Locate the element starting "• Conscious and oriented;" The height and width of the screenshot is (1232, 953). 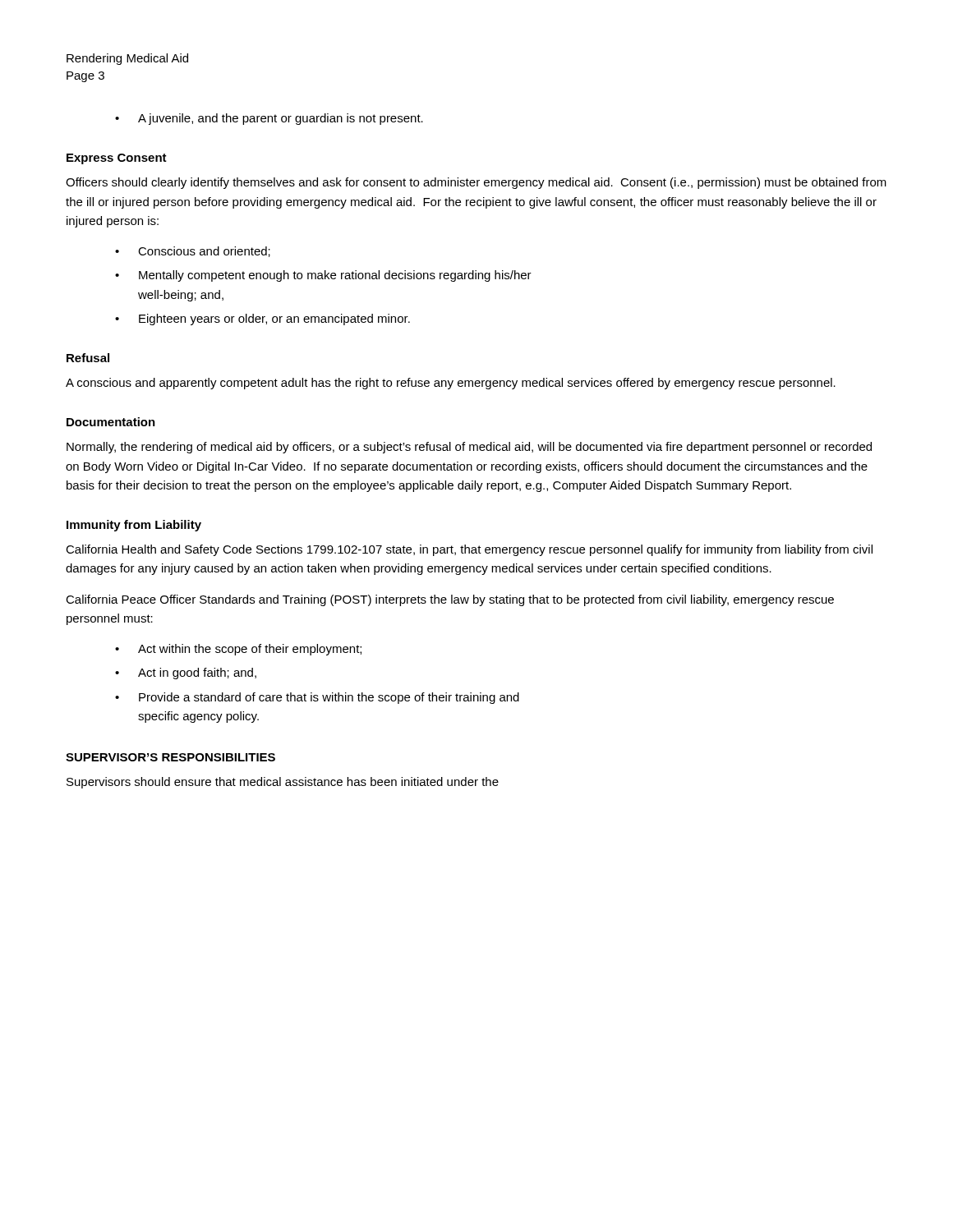click(193, 251)
